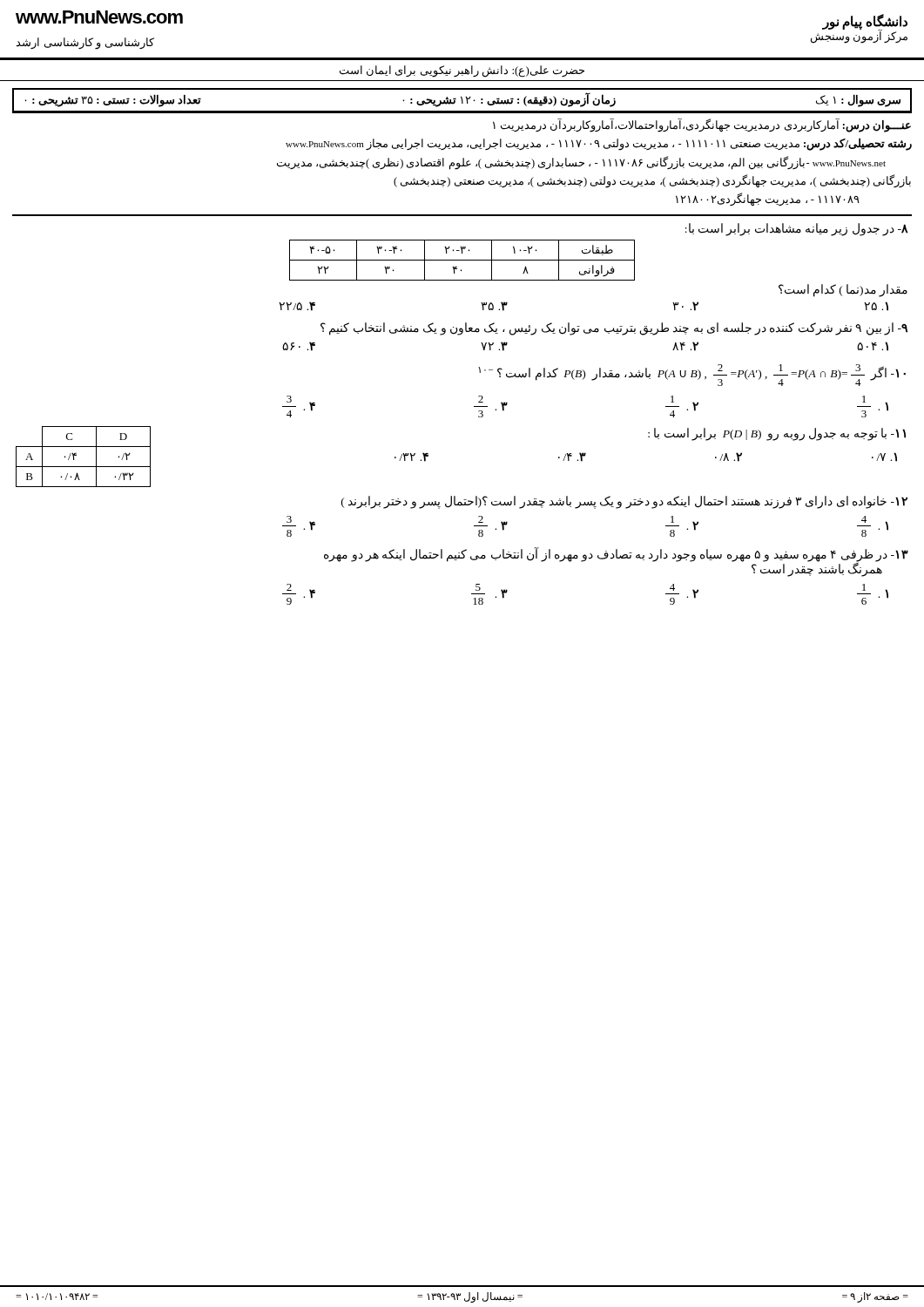The image size is (924, 1307).
Task: Find the block on this page that starts "۱. 4 8 ۲. 1 8 ۳. 2"
Action: [508, 526]
